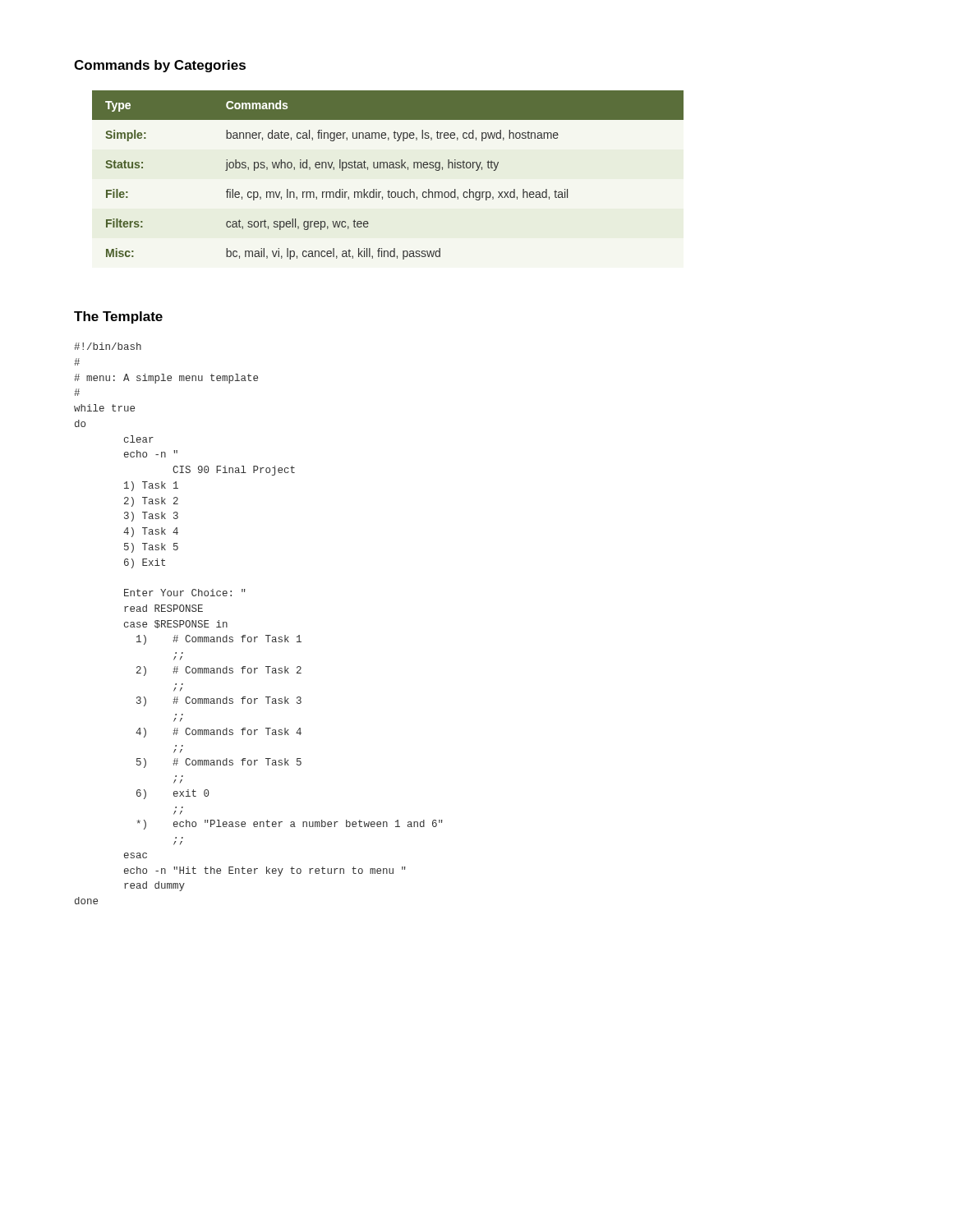Point to the block starting "The Template"

(118, 317)
